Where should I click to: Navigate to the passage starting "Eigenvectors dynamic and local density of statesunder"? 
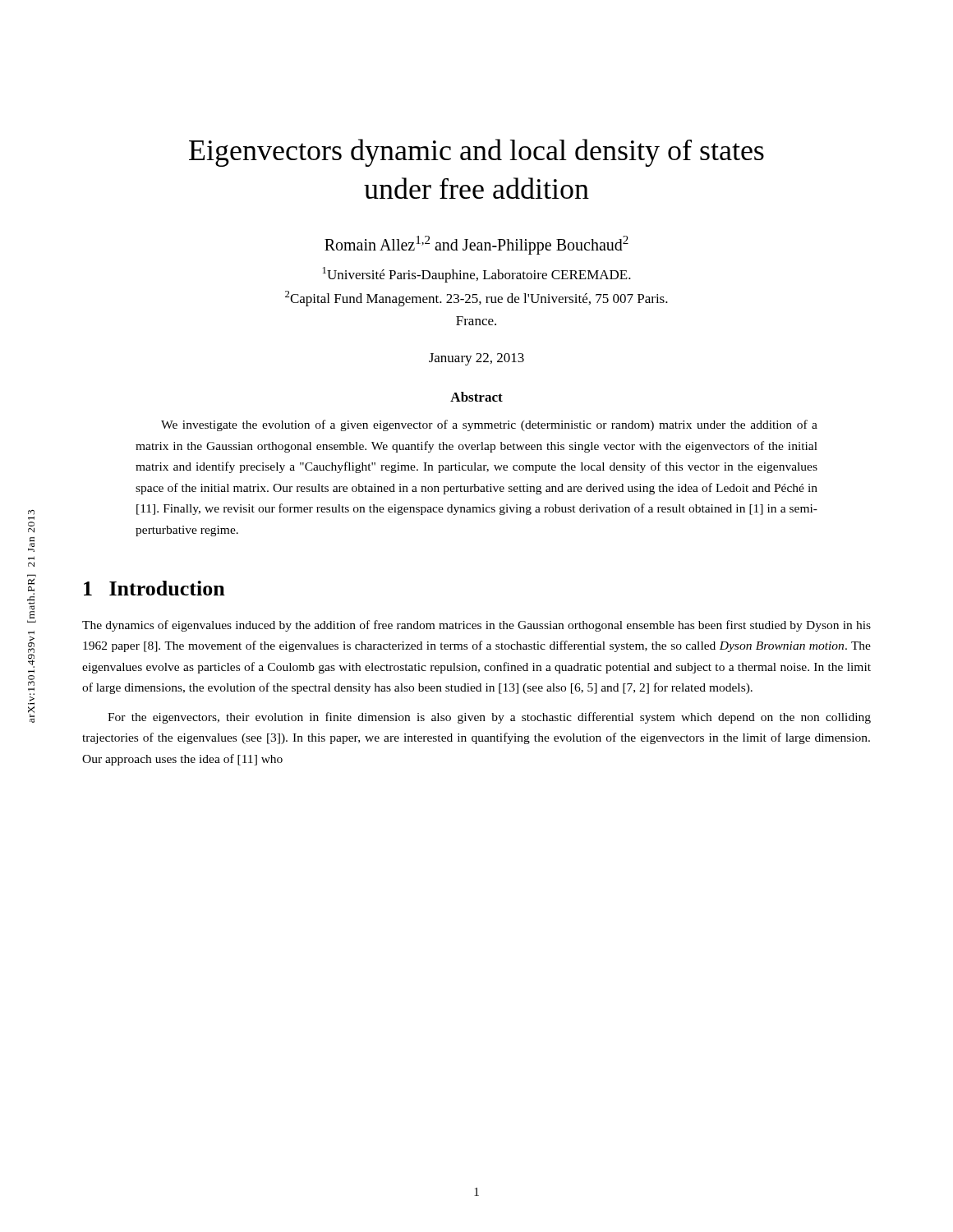click(476, 170)
